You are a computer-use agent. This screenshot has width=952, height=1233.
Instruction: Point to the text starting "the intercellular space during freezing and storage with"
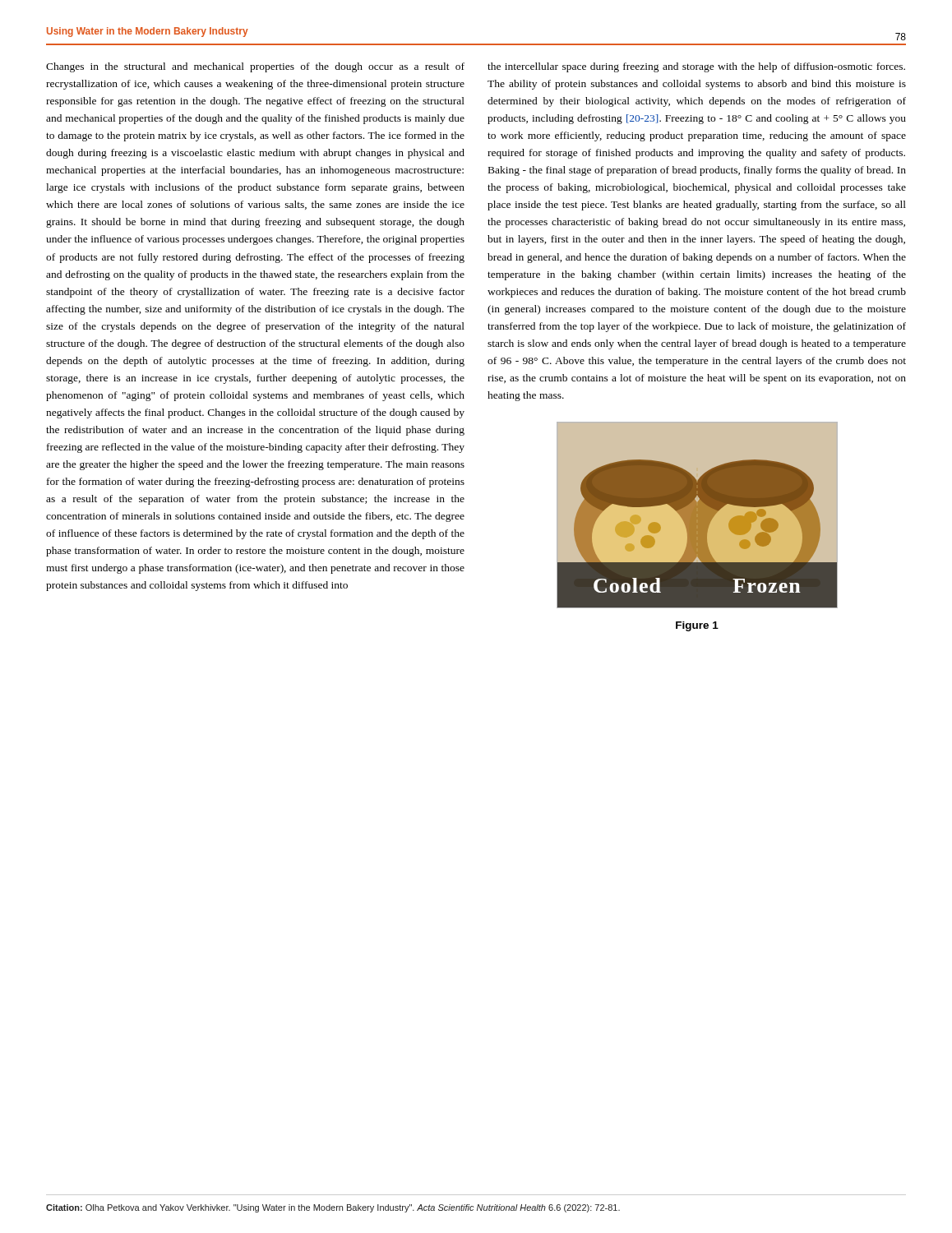pyautogui.click(x=697, y=231)
